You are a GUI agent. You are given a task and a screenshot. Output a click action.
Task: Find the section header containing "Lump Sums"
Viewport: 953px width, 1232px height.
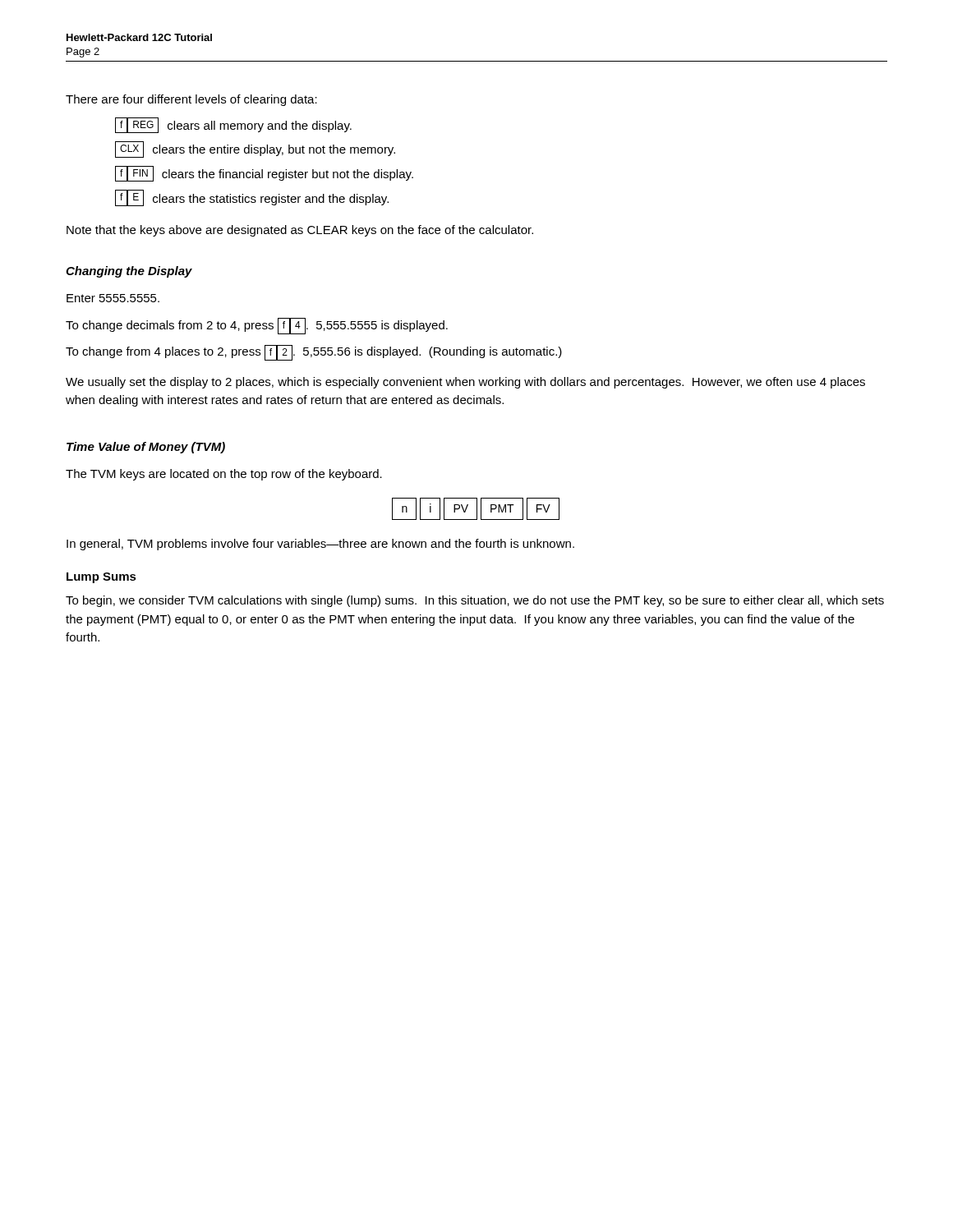tap(101, 576)
